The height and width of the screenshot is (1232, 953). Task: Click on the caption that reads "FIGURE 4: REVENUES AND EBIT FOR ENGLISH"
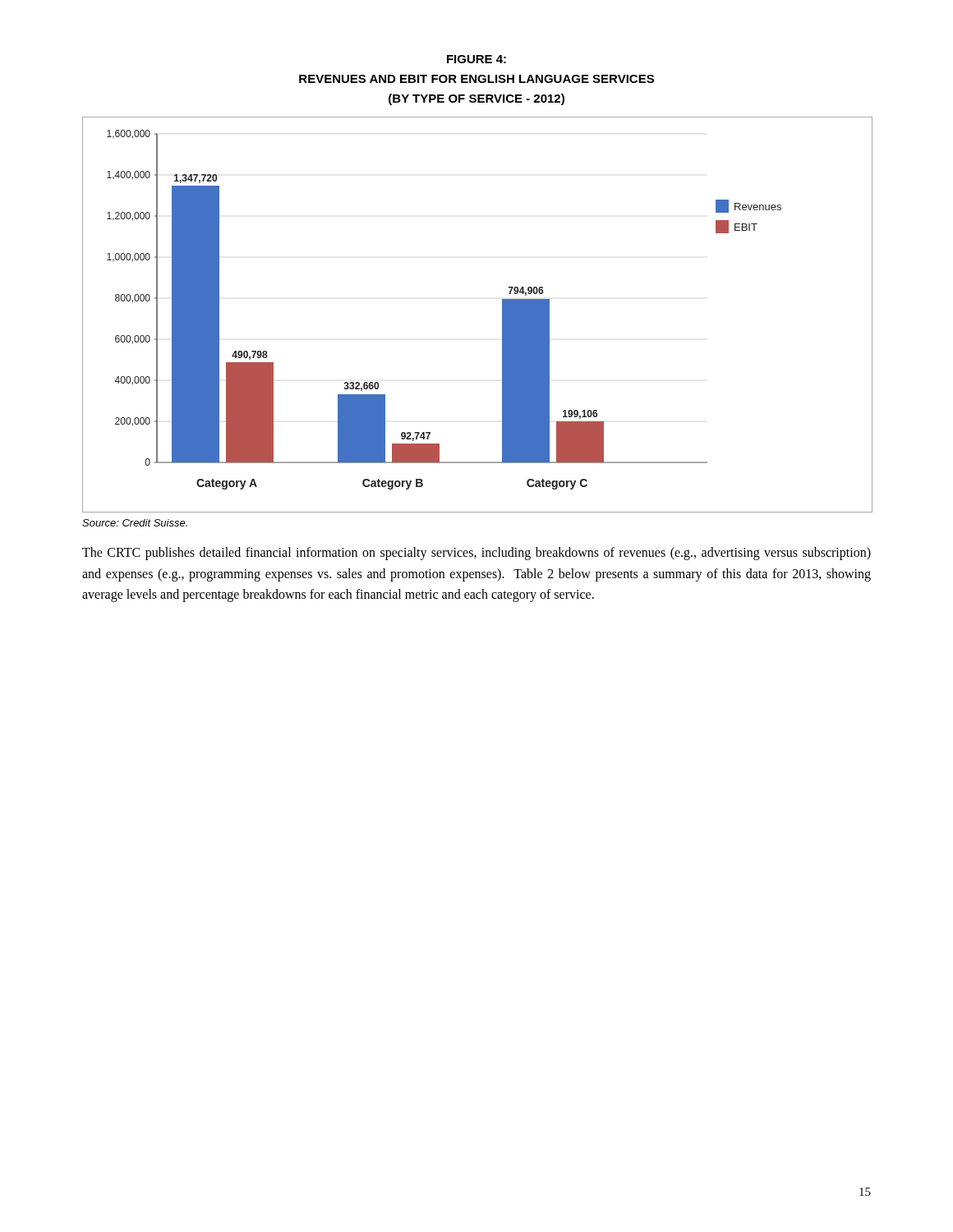pos(476,78)
